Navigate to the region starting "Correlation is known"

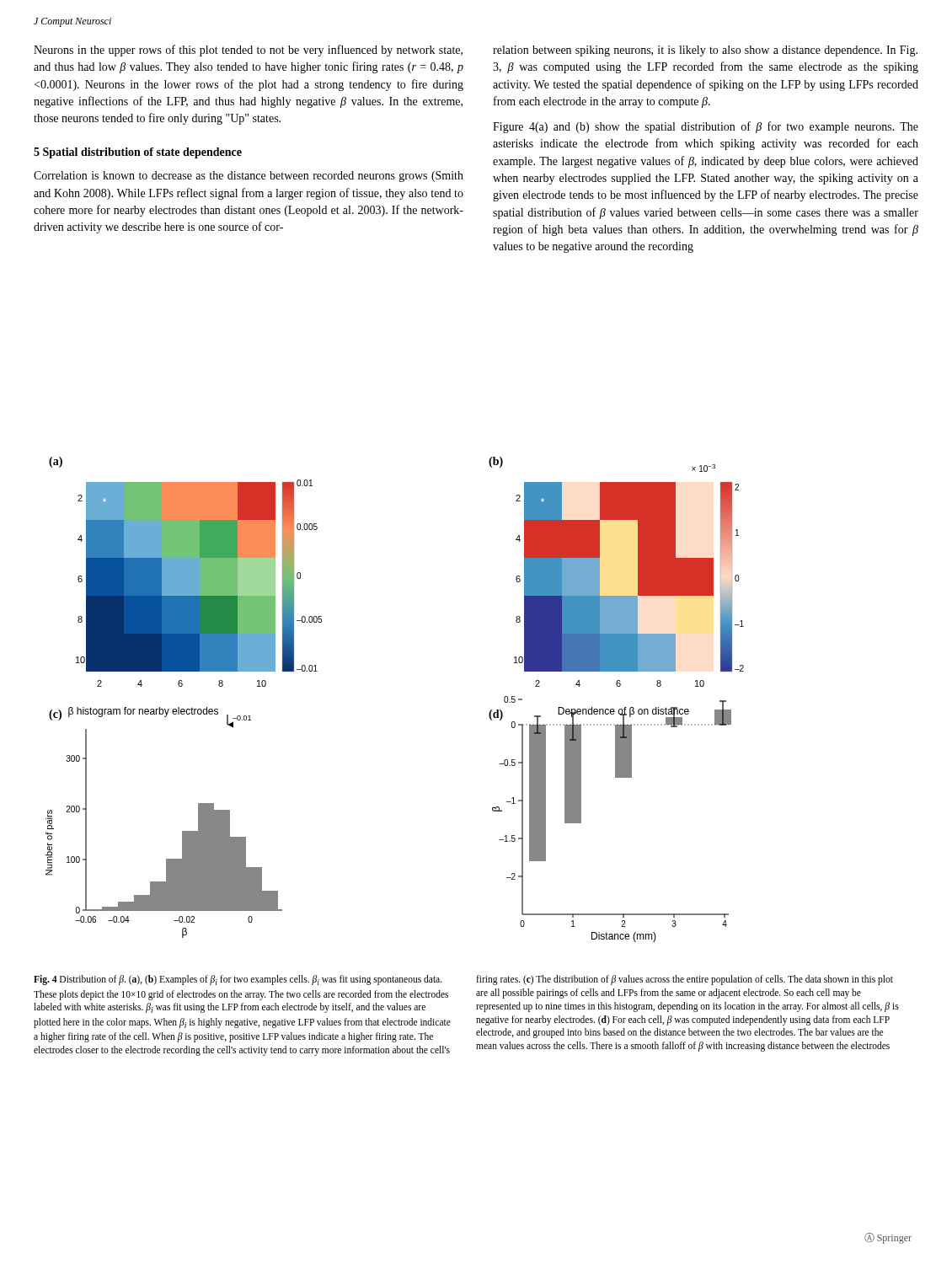click(x=249, y=202)
